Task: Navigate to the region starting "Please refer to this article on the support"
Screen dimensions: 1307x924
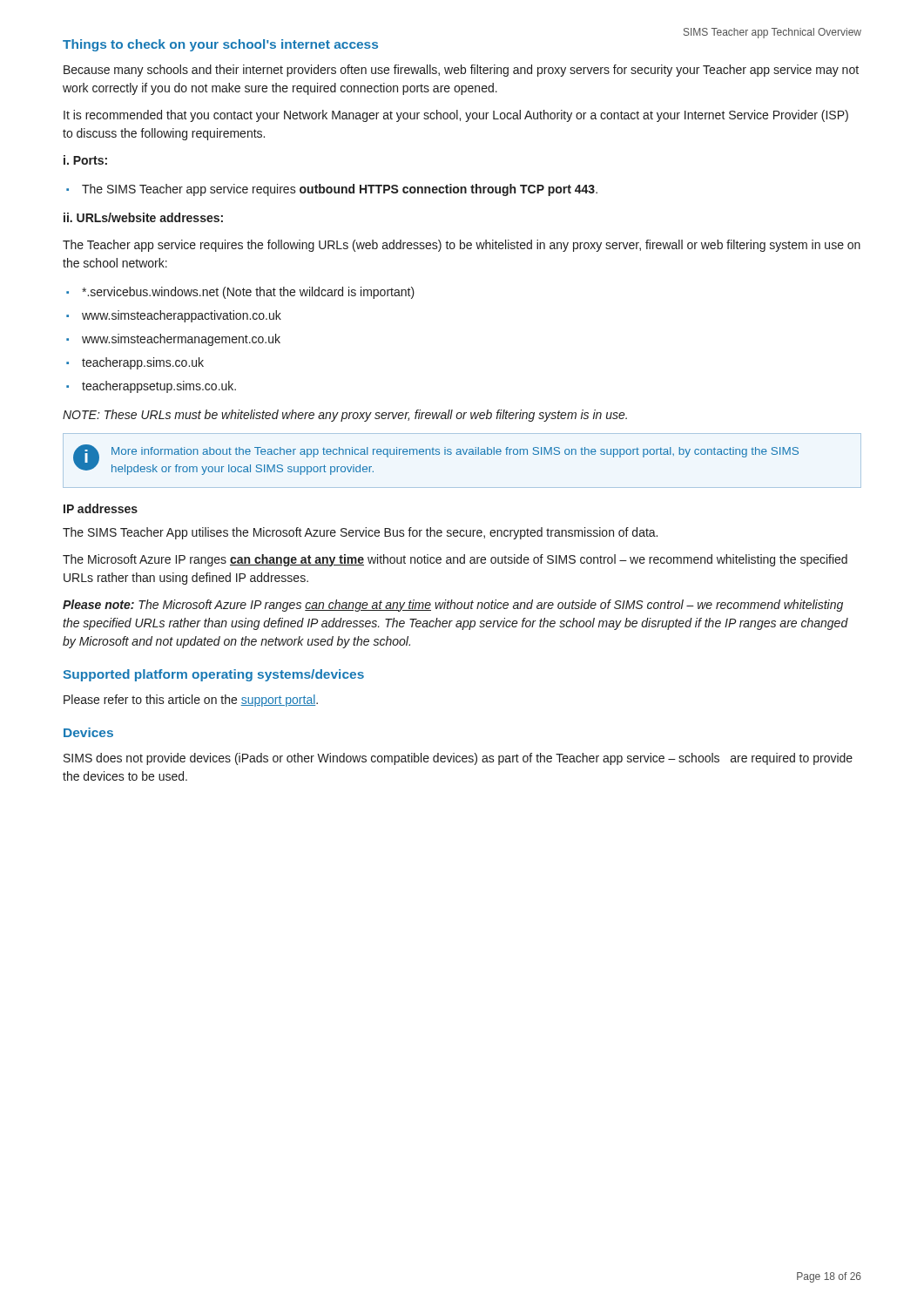Action: click(191, 701)
